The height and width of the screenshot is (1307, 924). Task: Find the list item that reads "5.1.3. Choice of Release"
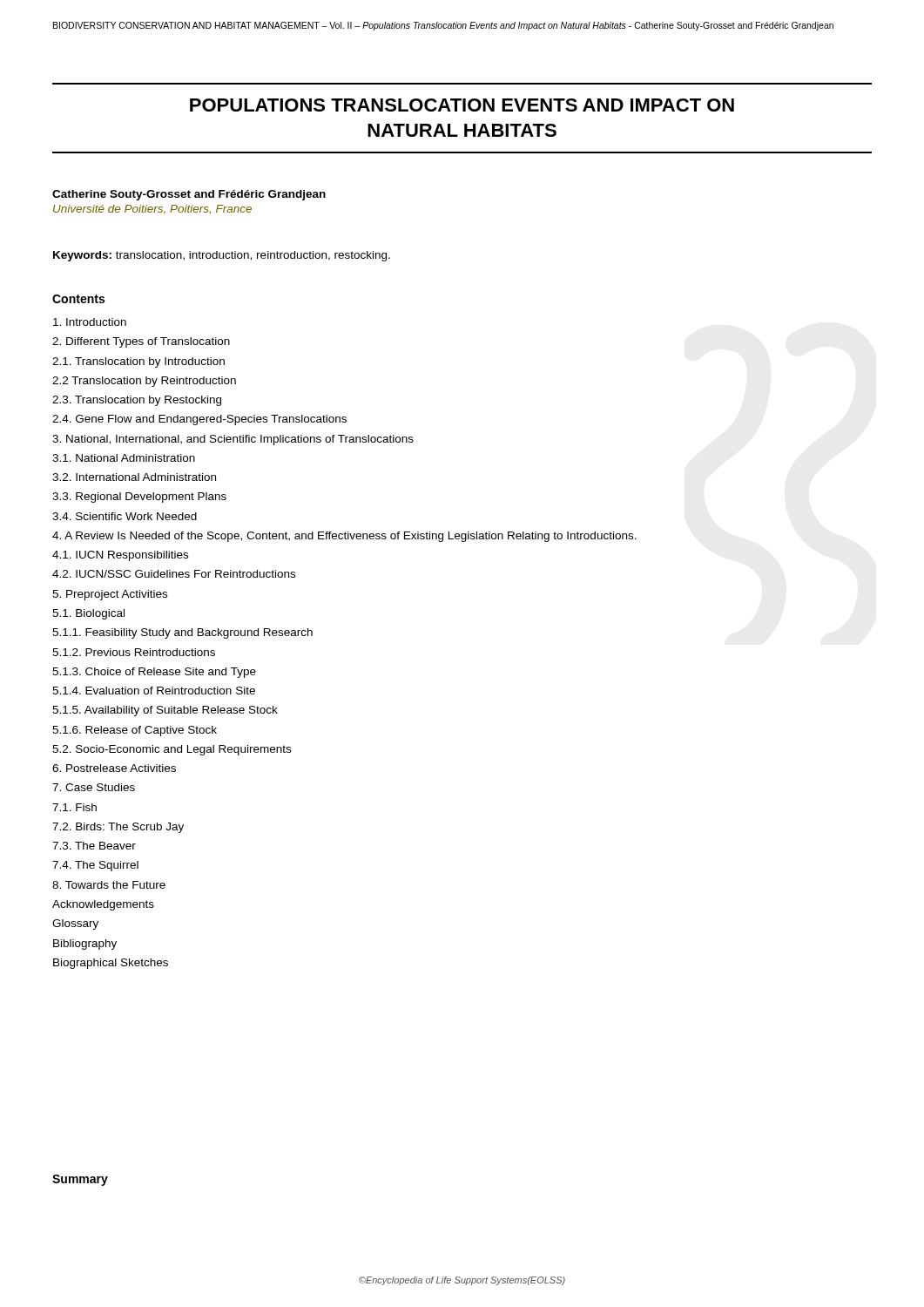tap(154, 671)
